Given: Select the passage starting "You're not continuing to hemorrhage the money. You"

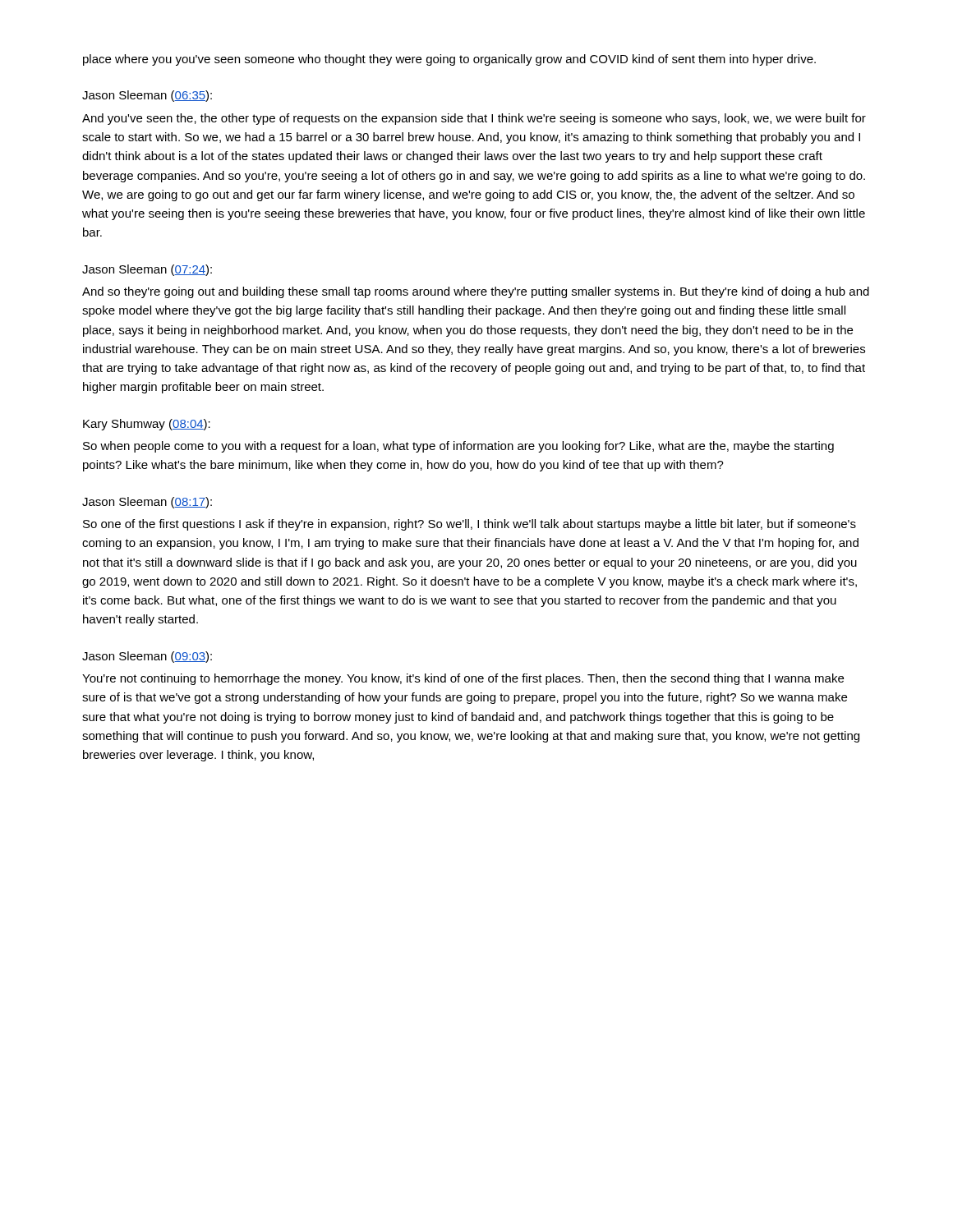Looking at the screenshot, I should tap(476, 716).
